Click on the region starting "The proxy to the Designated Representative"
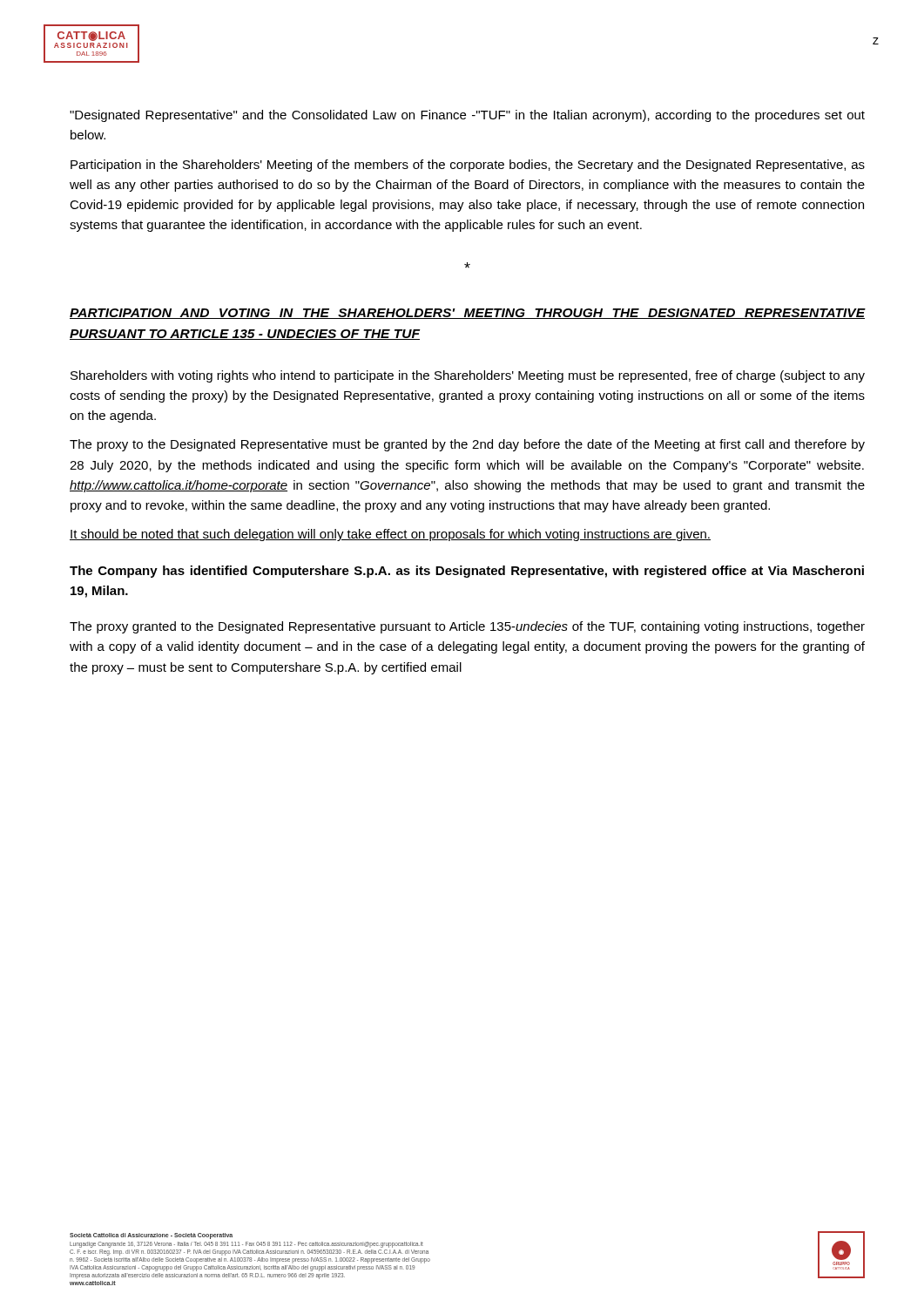The width and height of the screenshot is (924, 1307). click(467, 475)
